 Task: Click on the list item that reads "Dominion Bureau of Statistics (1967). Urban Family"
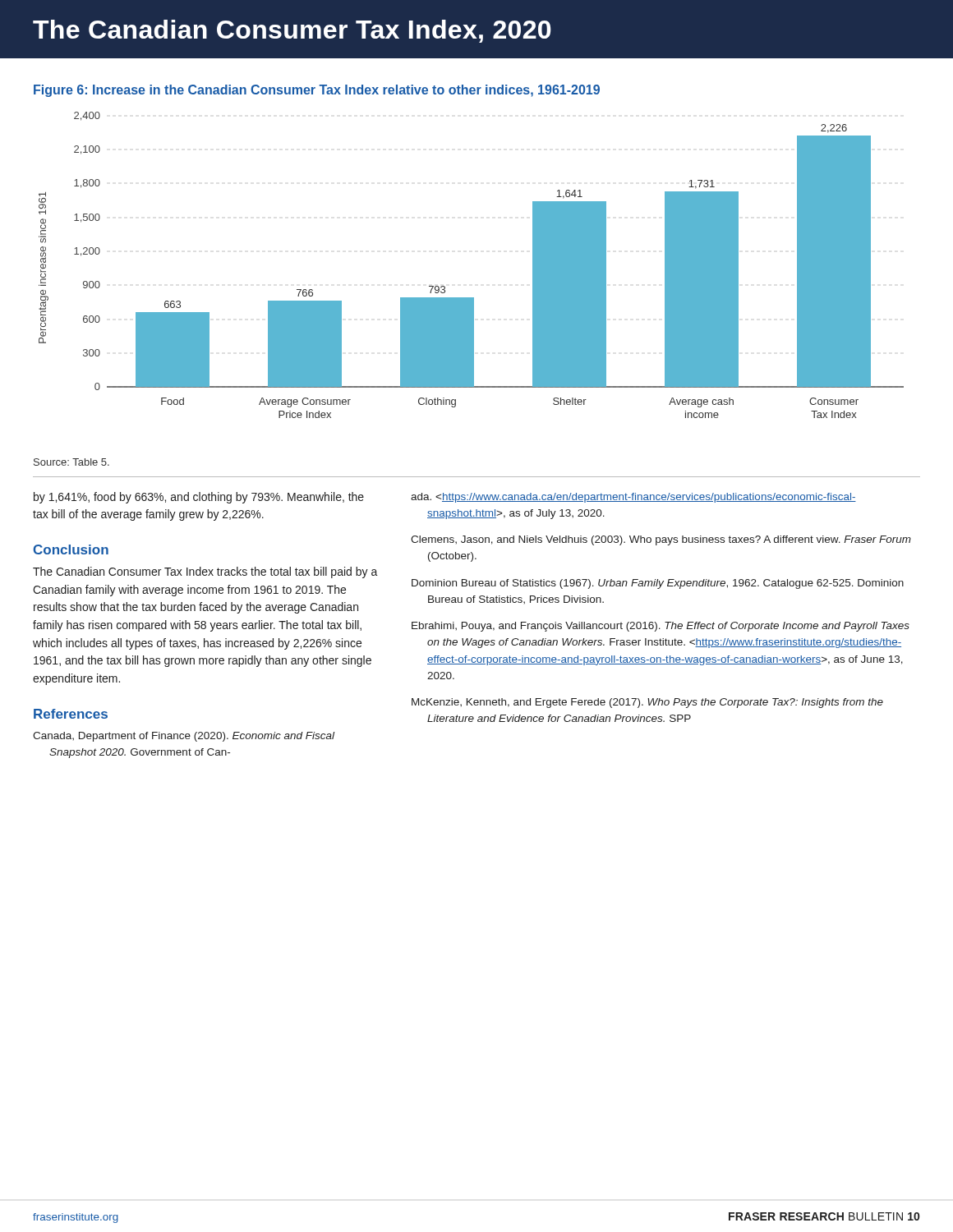tap(657, 591)
